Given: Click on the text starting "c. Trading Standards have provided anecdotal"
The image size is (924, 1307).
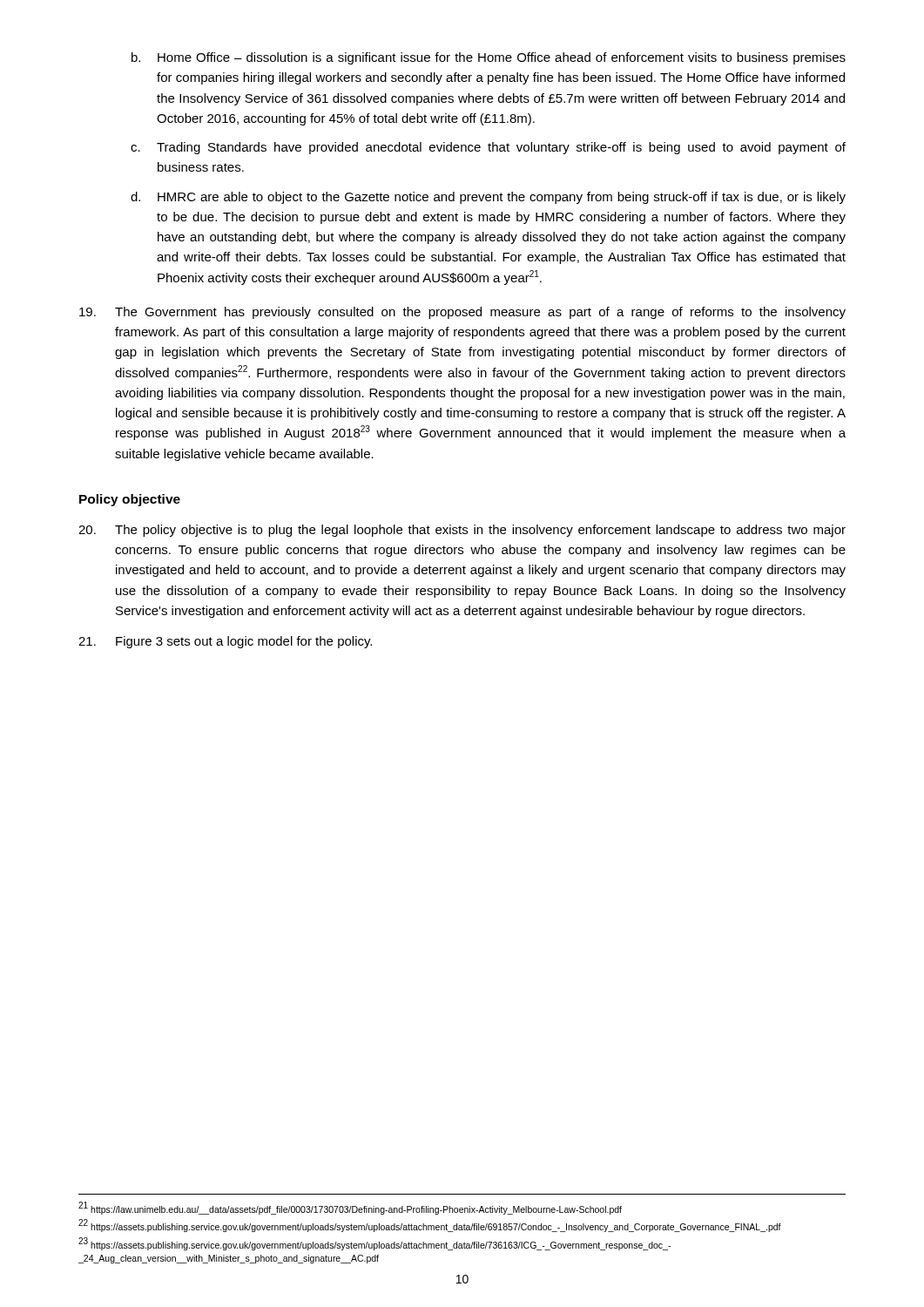Looking at the screenshot, I should click(488, 157).
